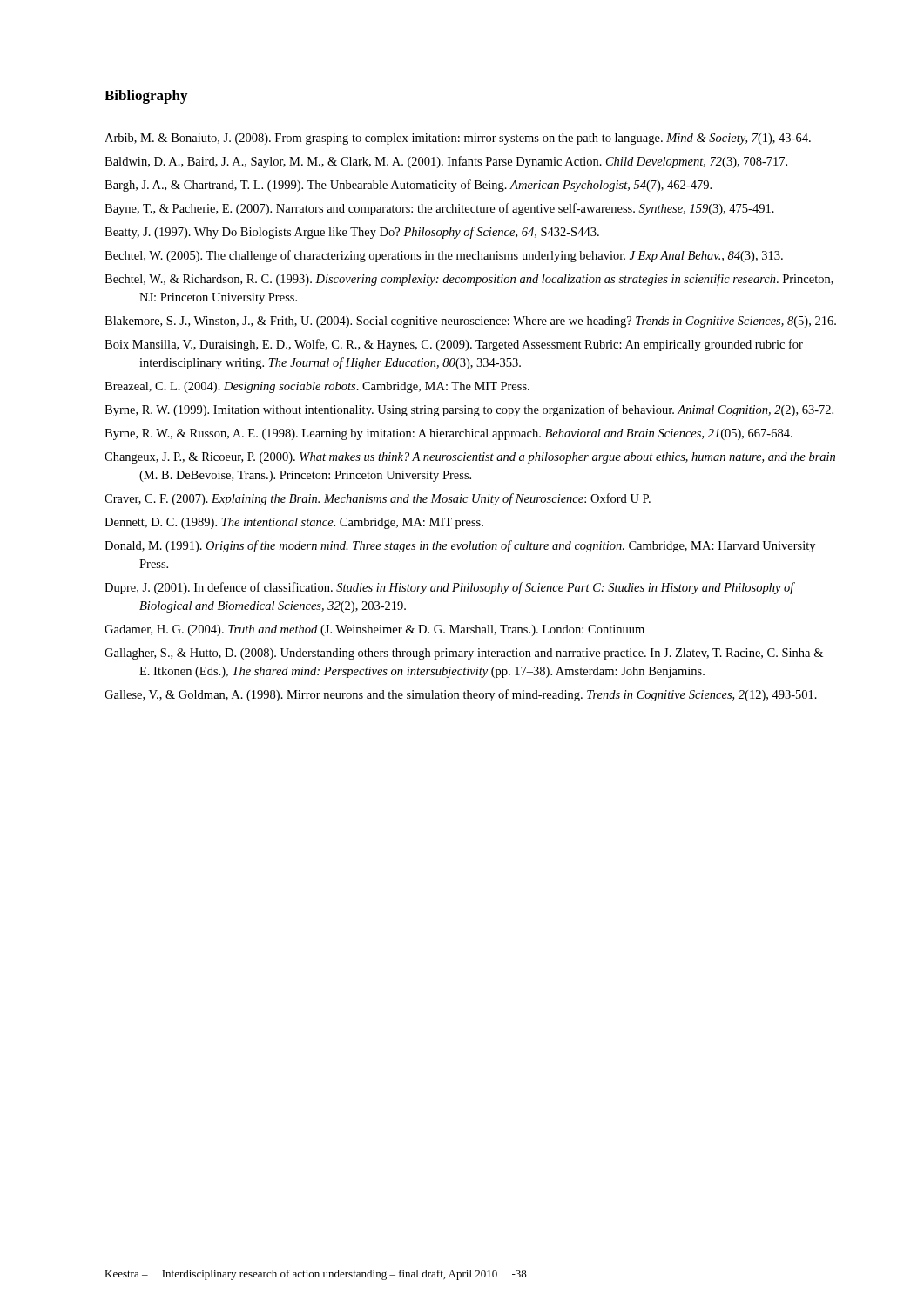Viewport: 924px width, 1307px height.
Task: Select the list item that reads "Baldwin, D. A., Baird, J. A.,"
Action: pos(446,161)
